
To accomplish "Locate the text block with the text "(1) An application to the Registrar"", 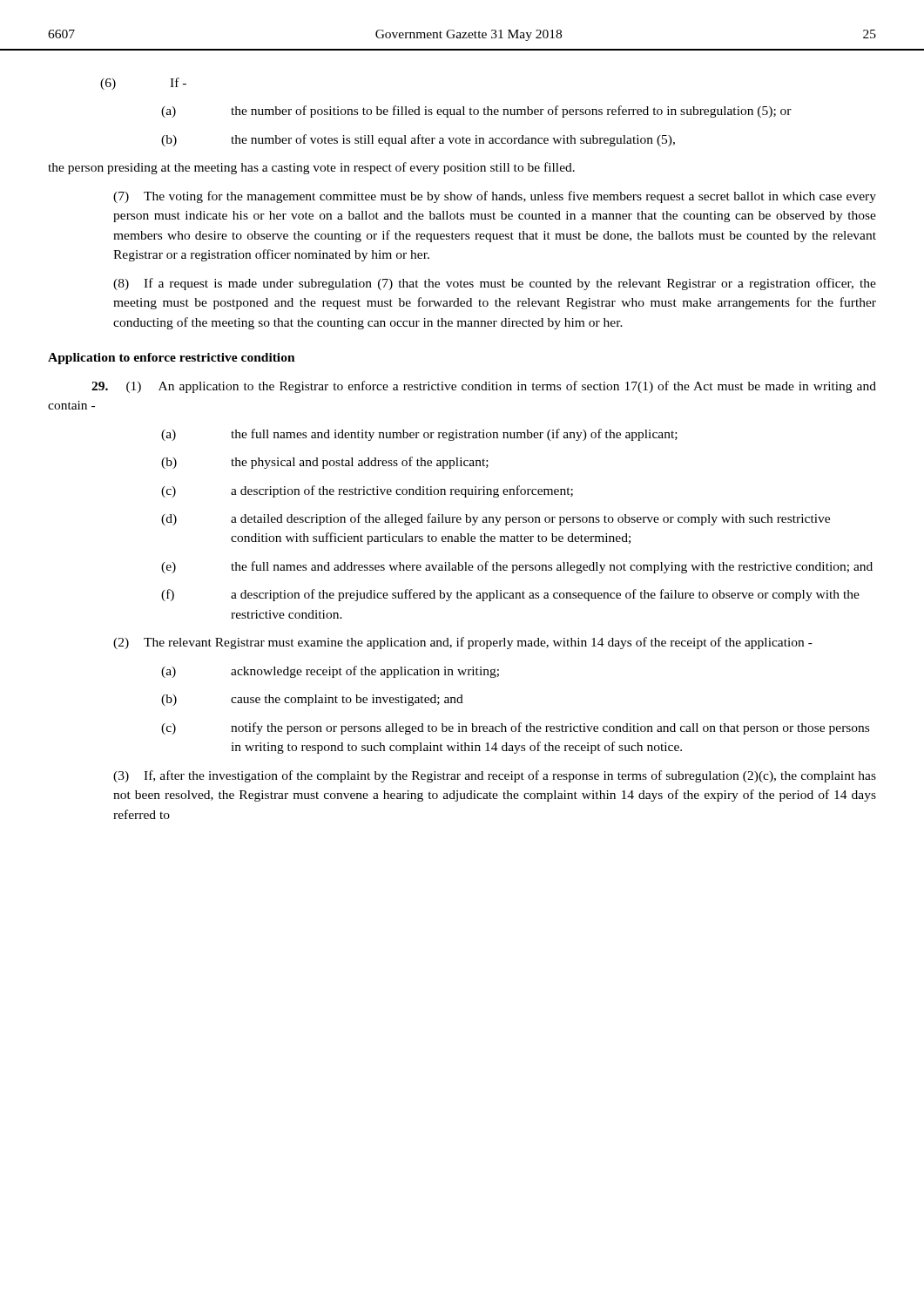I will [462, 395].
